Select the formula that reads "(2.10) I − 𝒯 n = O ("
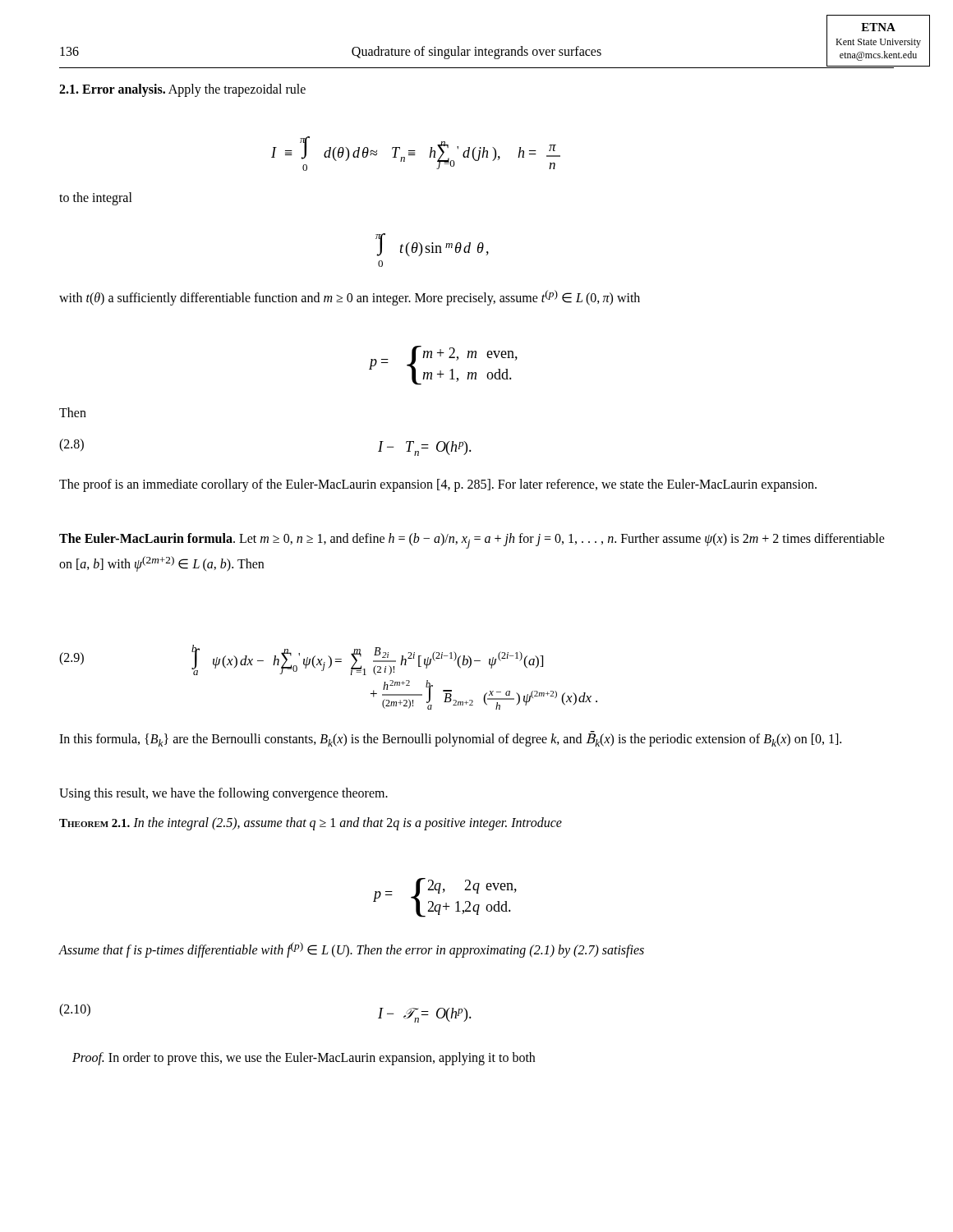Screen dimensions: 1232x953 coord(476,1015)
